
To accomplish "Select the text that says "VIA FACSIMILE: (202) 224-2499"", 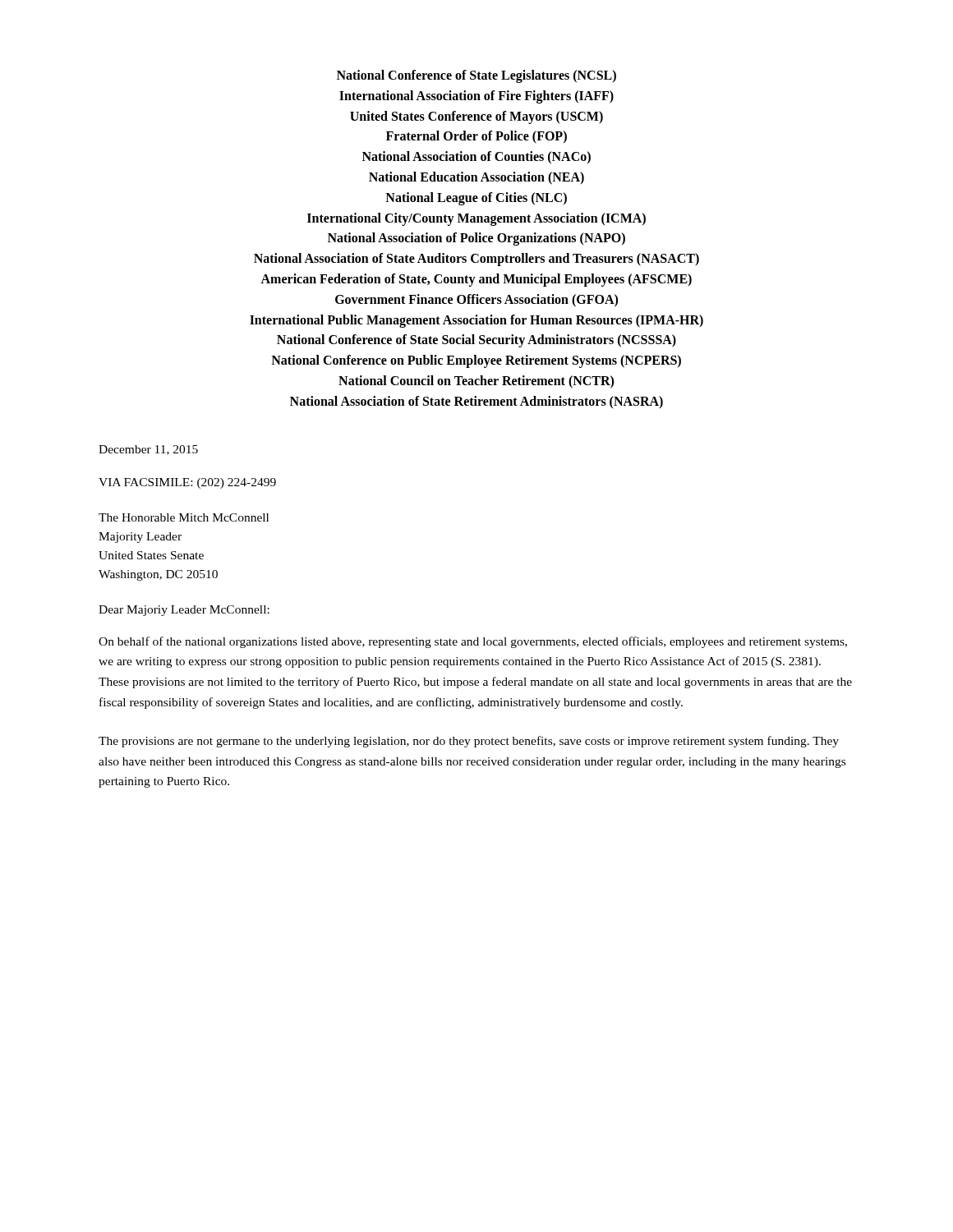I will pyautogui.click(x=187, y=481).
